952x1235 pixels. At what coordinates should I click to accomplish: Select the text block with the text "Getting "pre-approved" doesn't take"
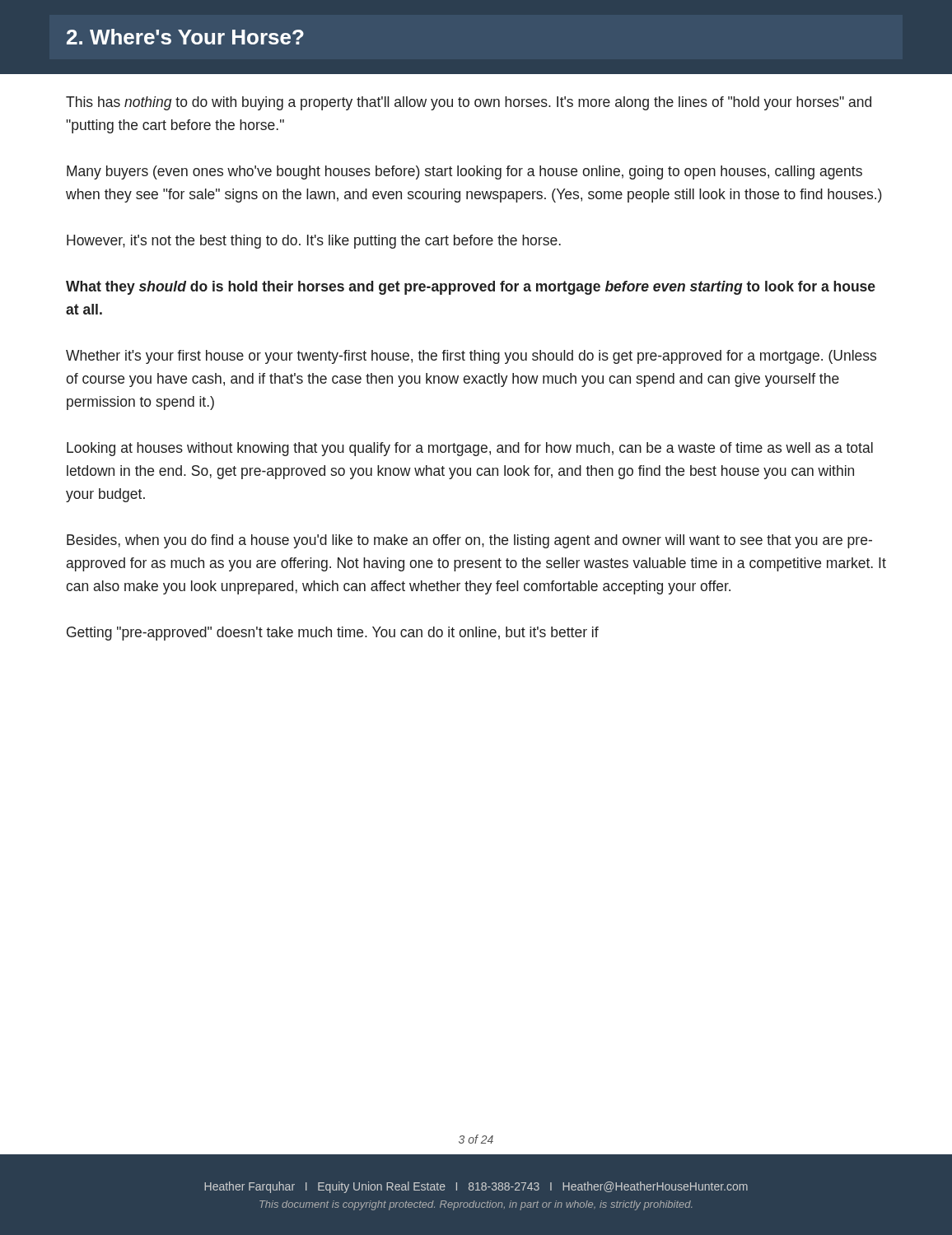coord(332,632)
